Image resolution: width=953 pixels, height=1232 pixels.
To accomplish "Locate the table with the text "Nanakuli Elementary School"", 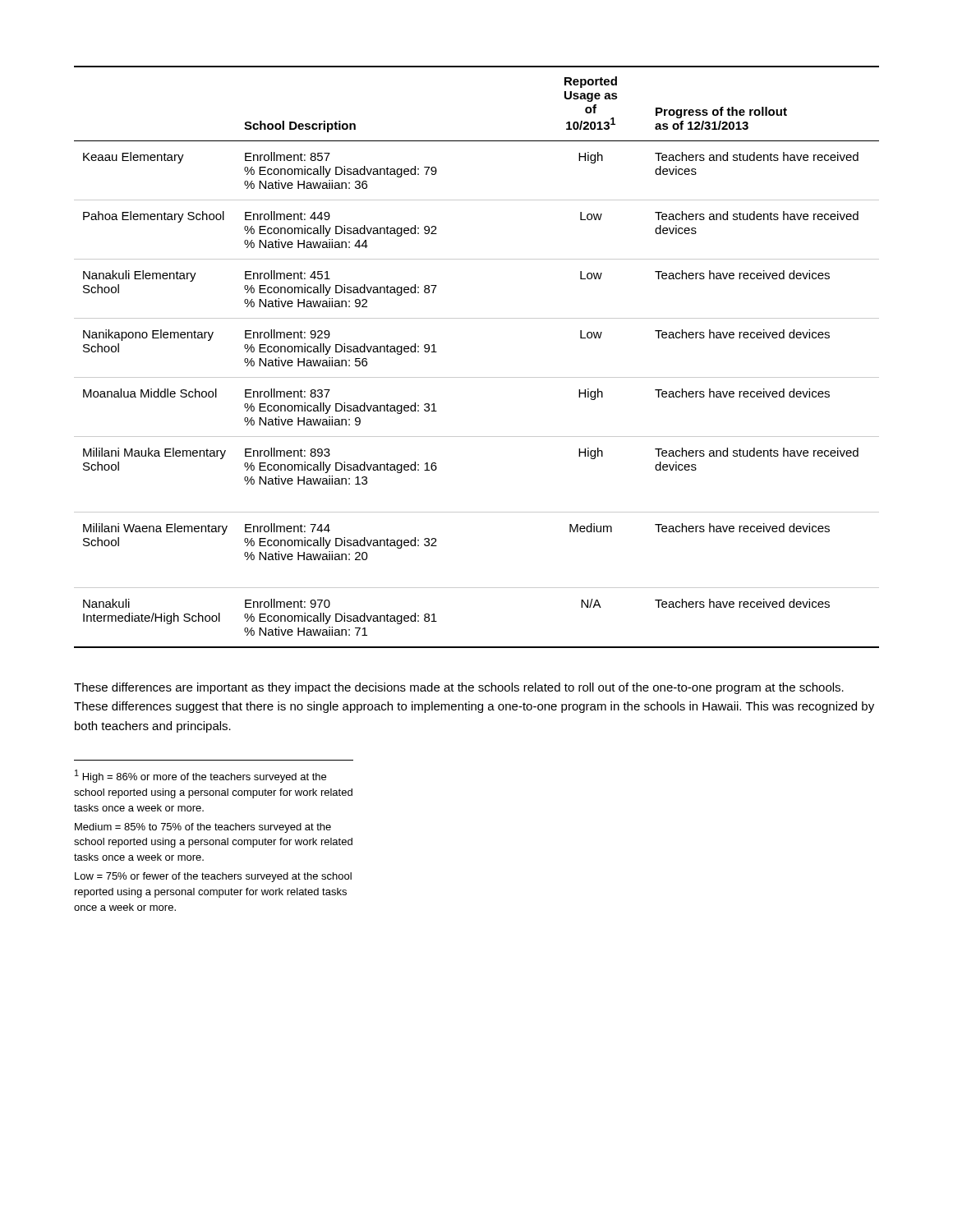I will [476, 357].
